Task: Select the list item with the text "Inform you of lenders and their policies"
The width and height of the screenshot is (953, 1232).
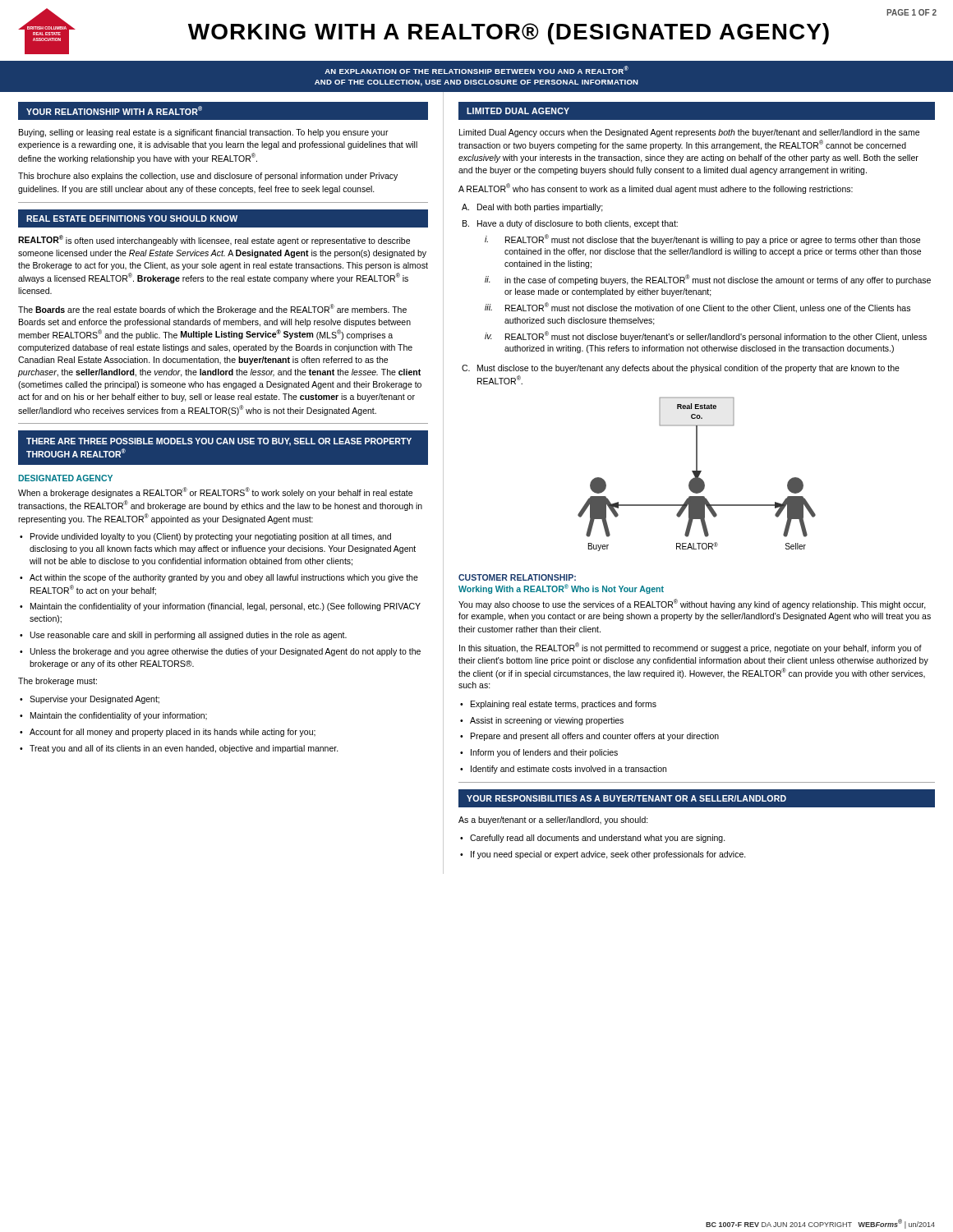Action: (x=544, y=753)
